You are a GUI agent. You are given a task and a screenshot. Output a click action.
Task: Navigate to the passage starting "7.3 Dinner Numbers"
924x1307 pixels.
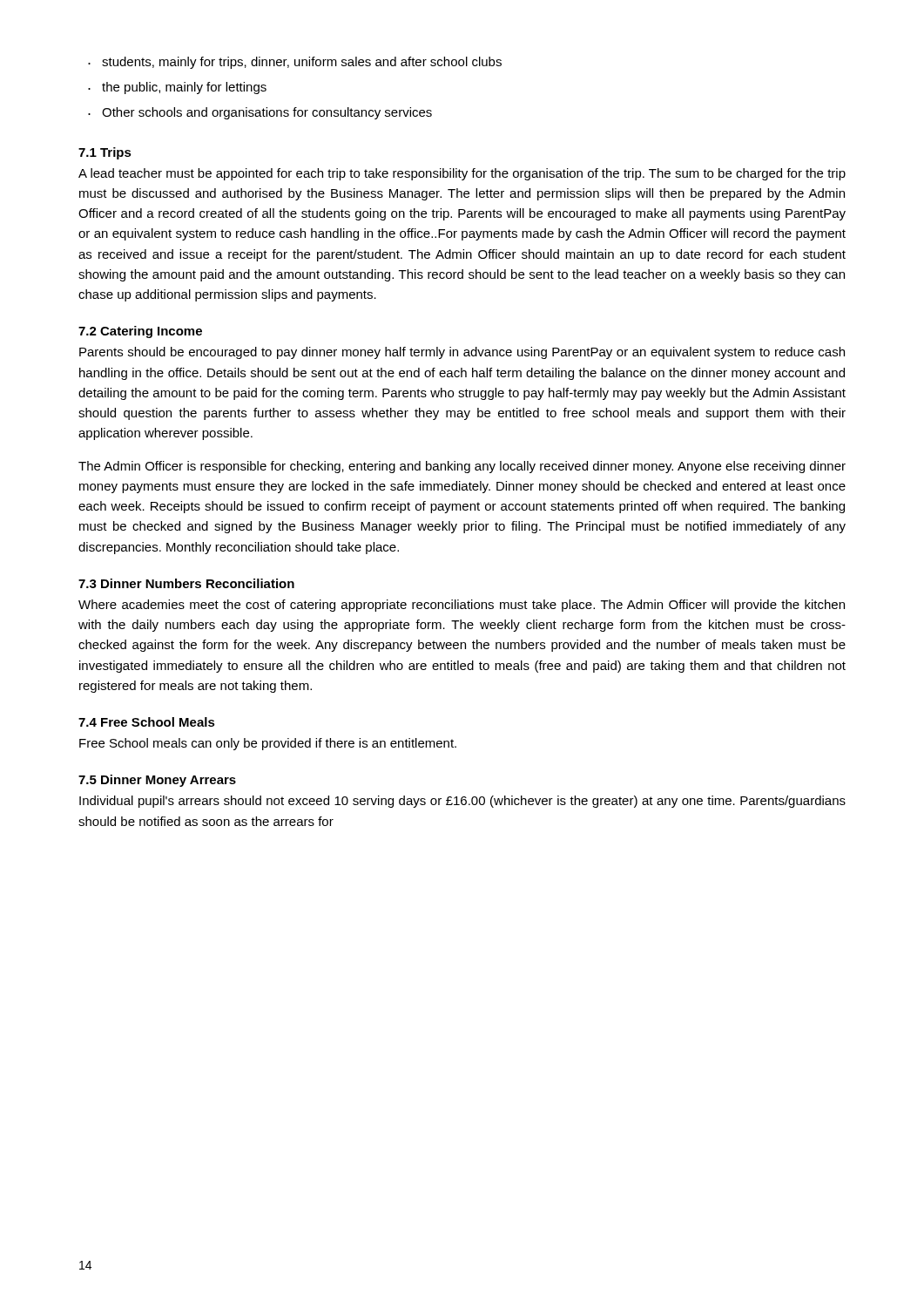click(187, 583)
